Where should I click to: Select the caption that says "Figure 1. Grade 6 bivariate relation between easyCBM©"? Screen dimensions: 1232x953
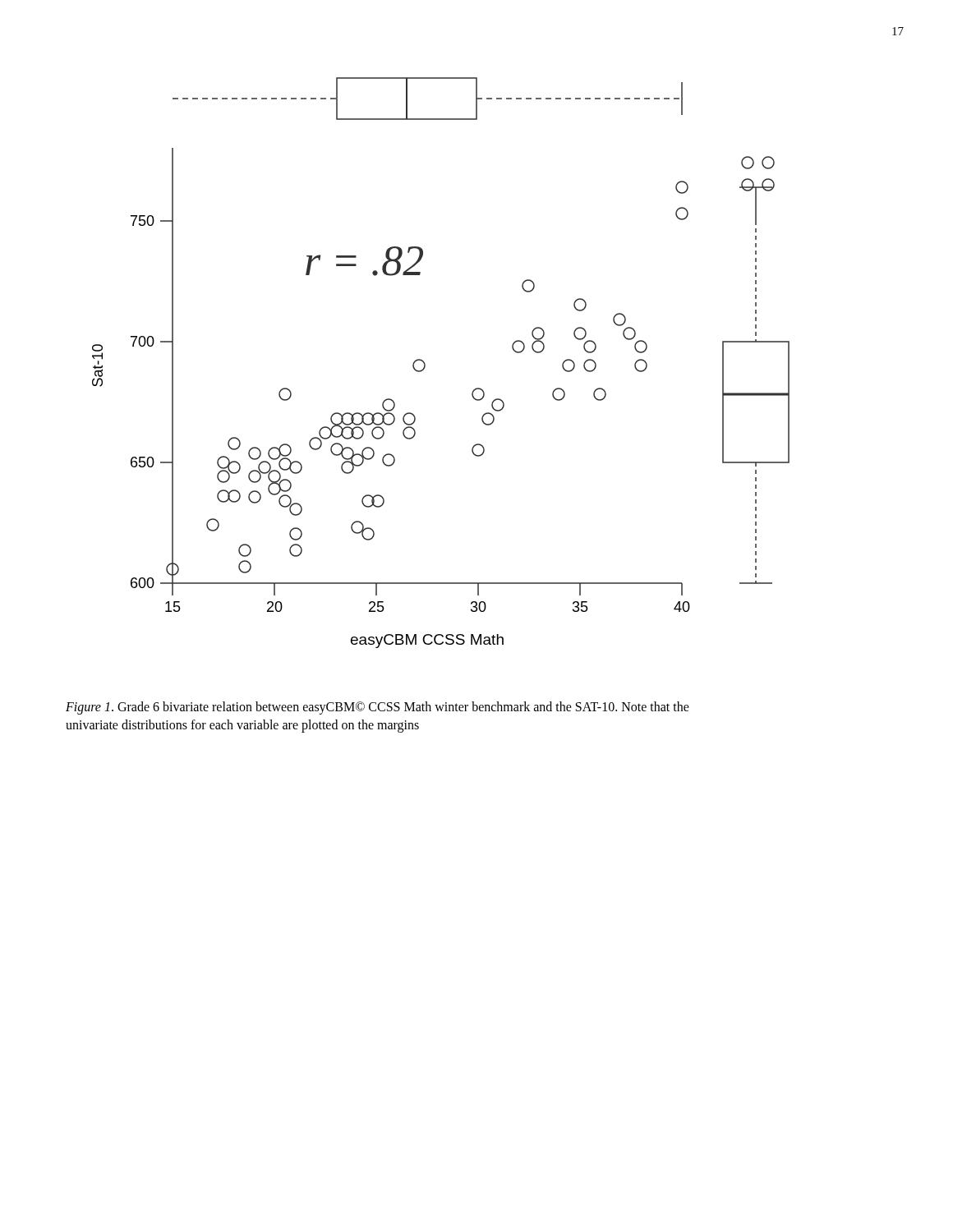(x=377, y=716)
